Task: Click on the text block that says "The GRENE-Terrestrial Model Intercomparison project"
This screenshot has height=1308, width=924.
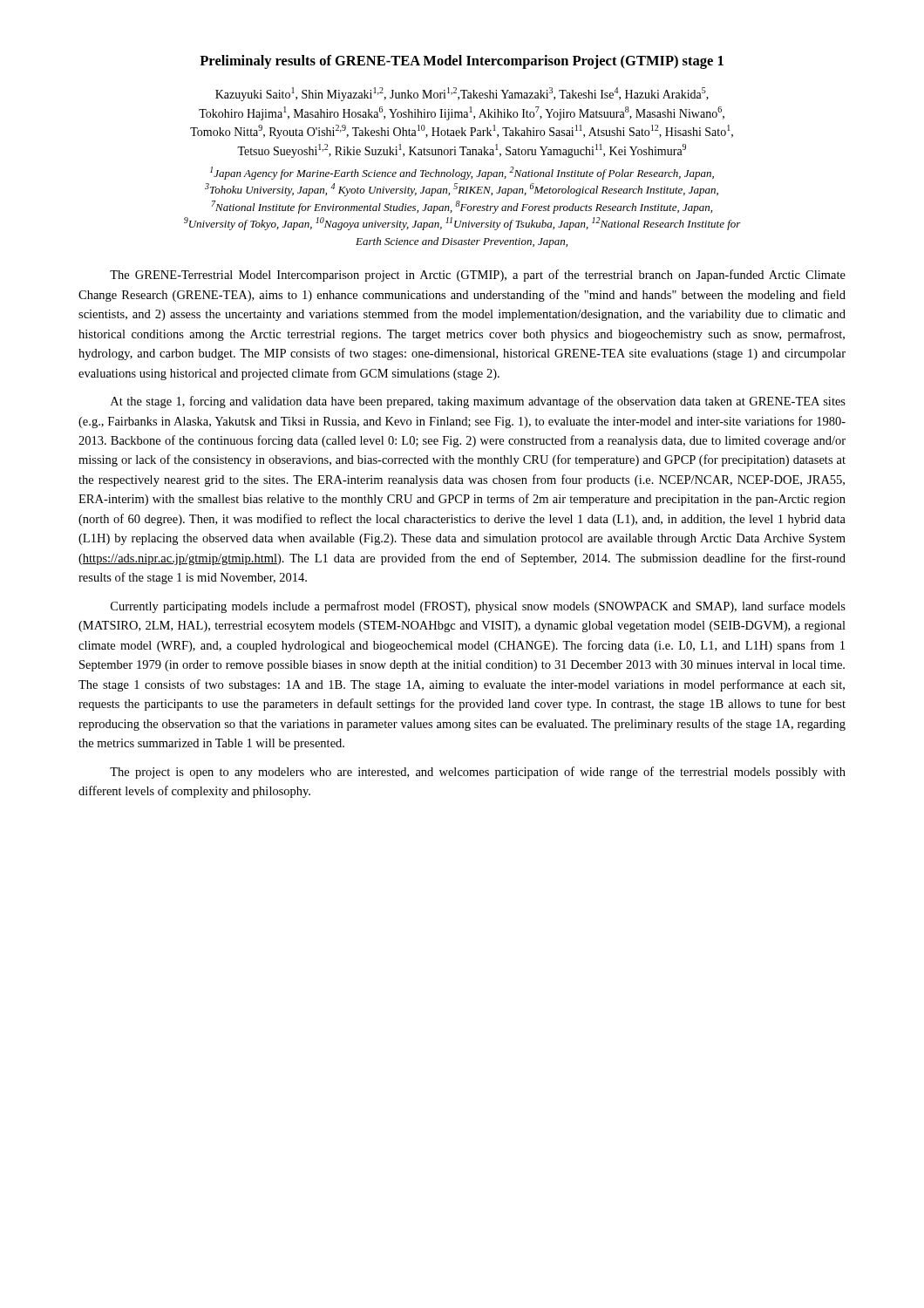Action: pos(462,533)
